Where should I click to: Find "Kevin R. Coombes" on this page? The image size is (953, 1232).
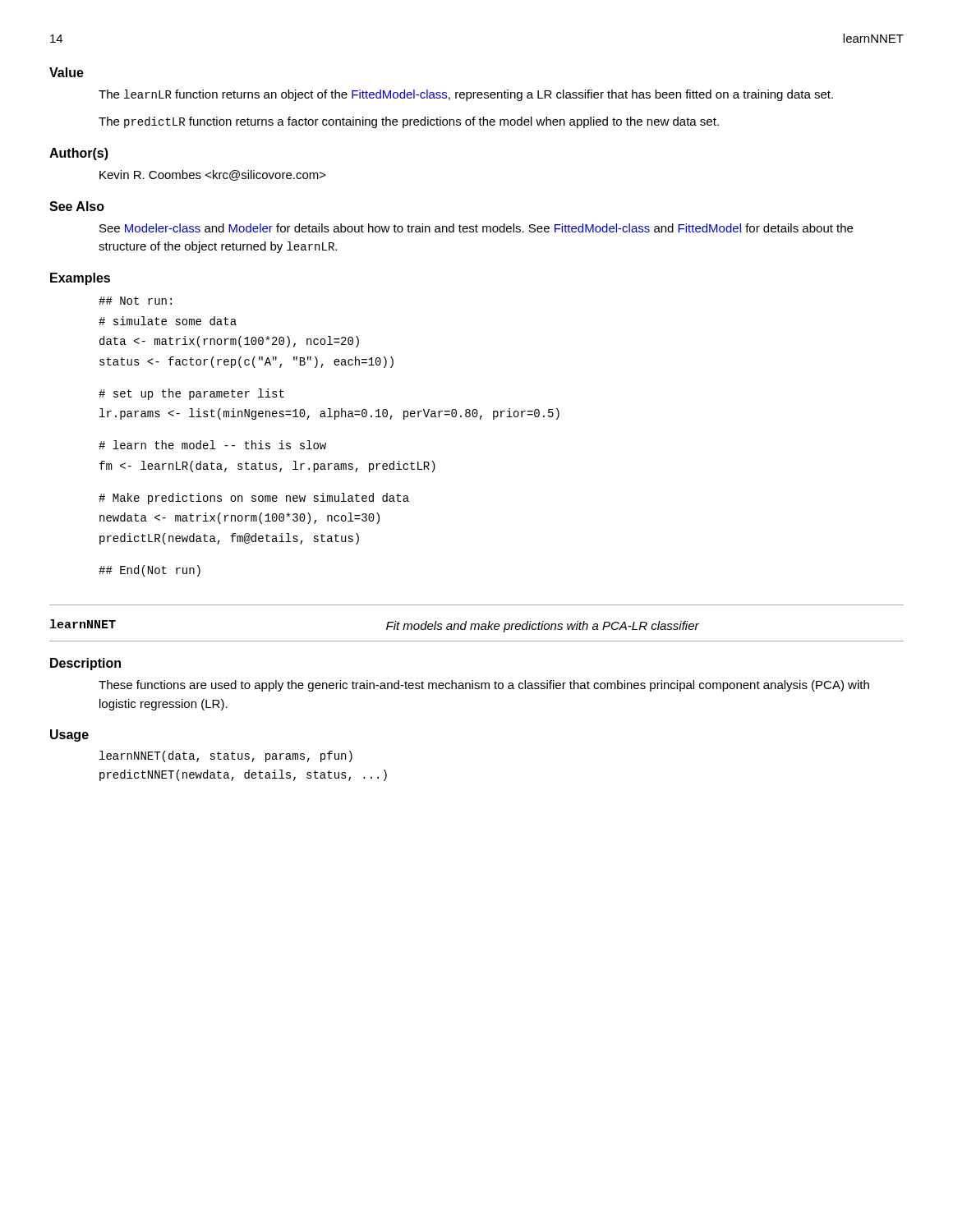pos(212,175)
